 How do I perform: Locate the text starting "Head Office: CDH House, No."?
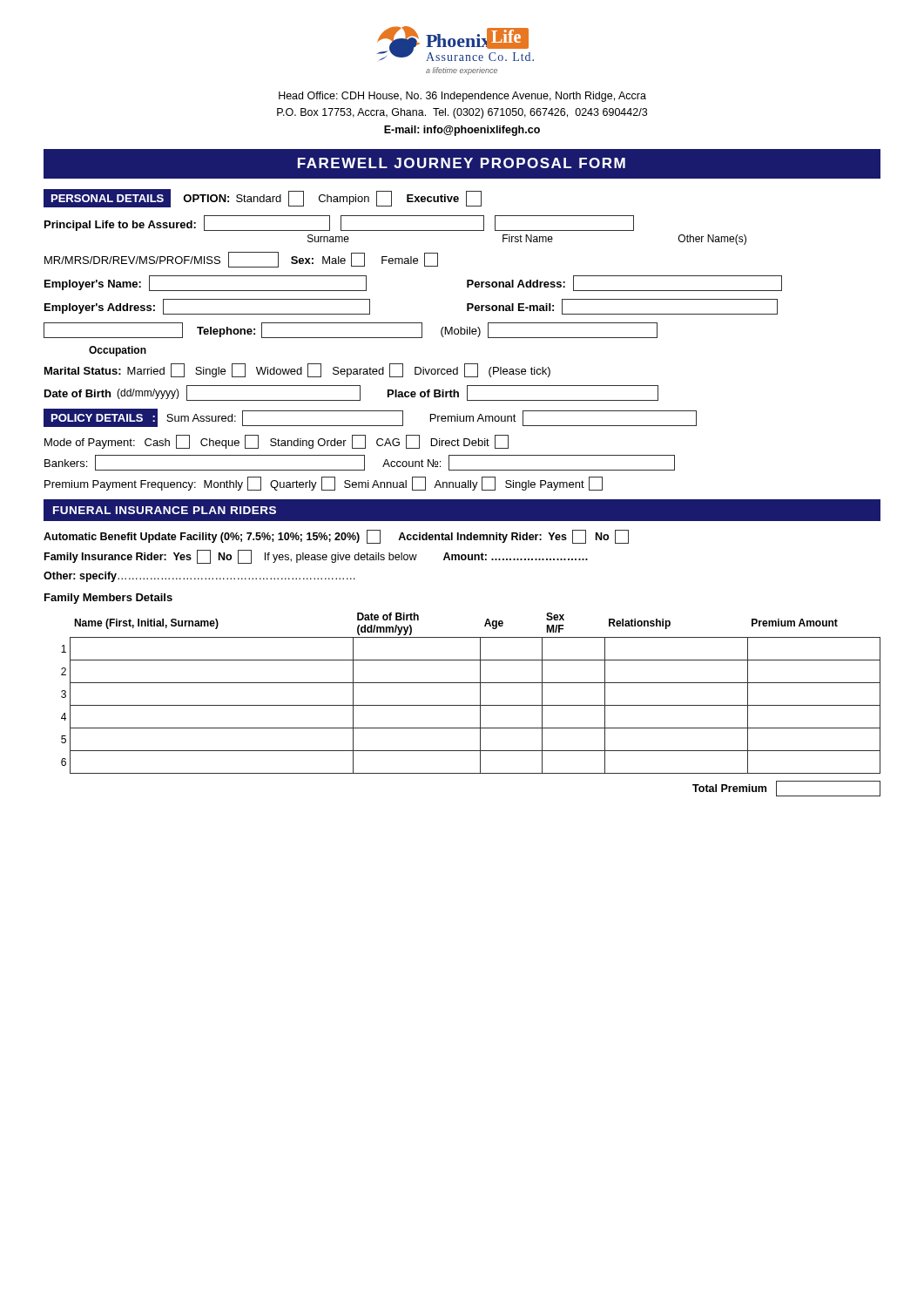462,113
